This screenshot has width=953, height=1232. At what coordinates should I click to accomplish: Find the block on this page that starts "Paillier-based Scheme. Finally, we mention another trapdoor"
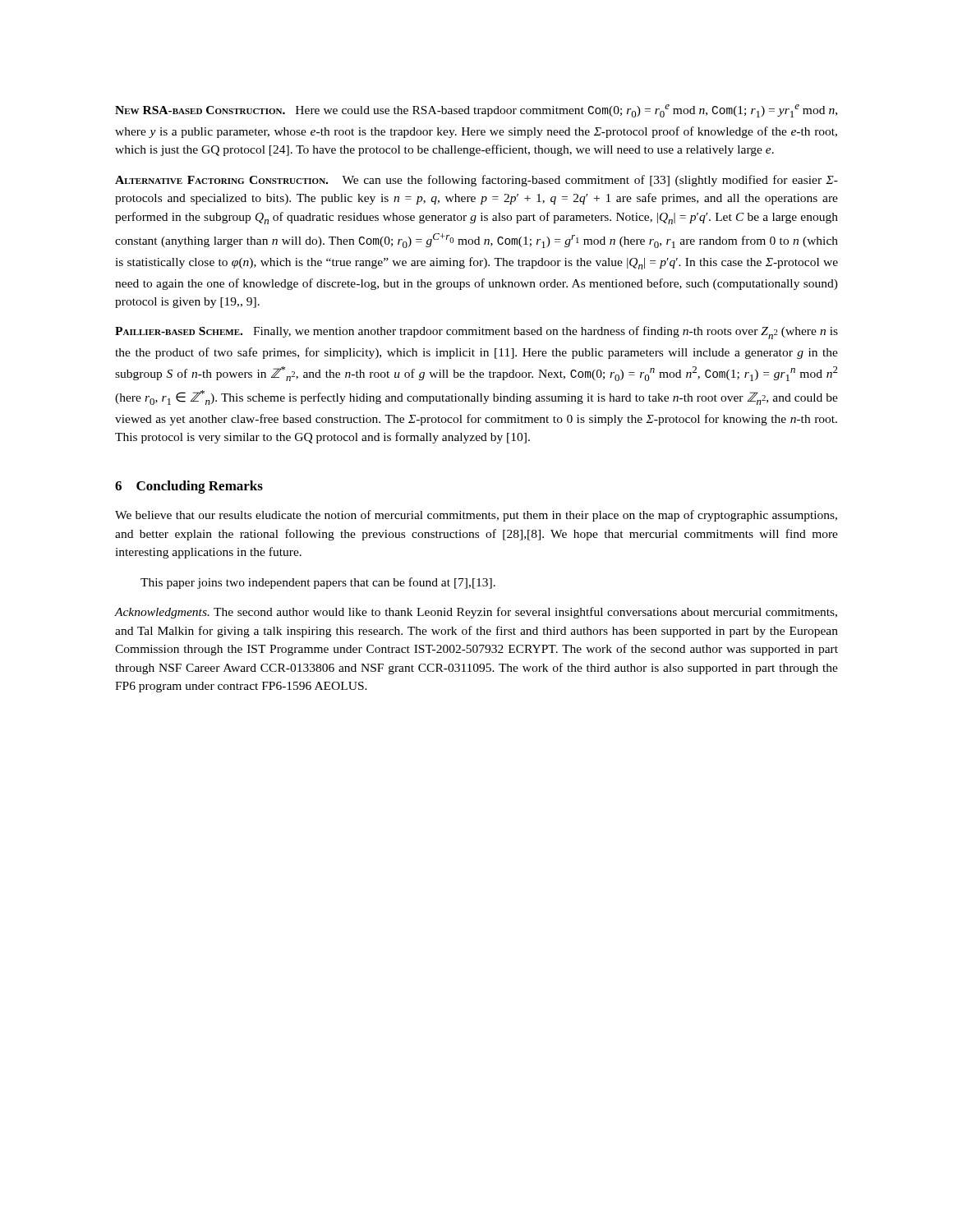(476, 384)
